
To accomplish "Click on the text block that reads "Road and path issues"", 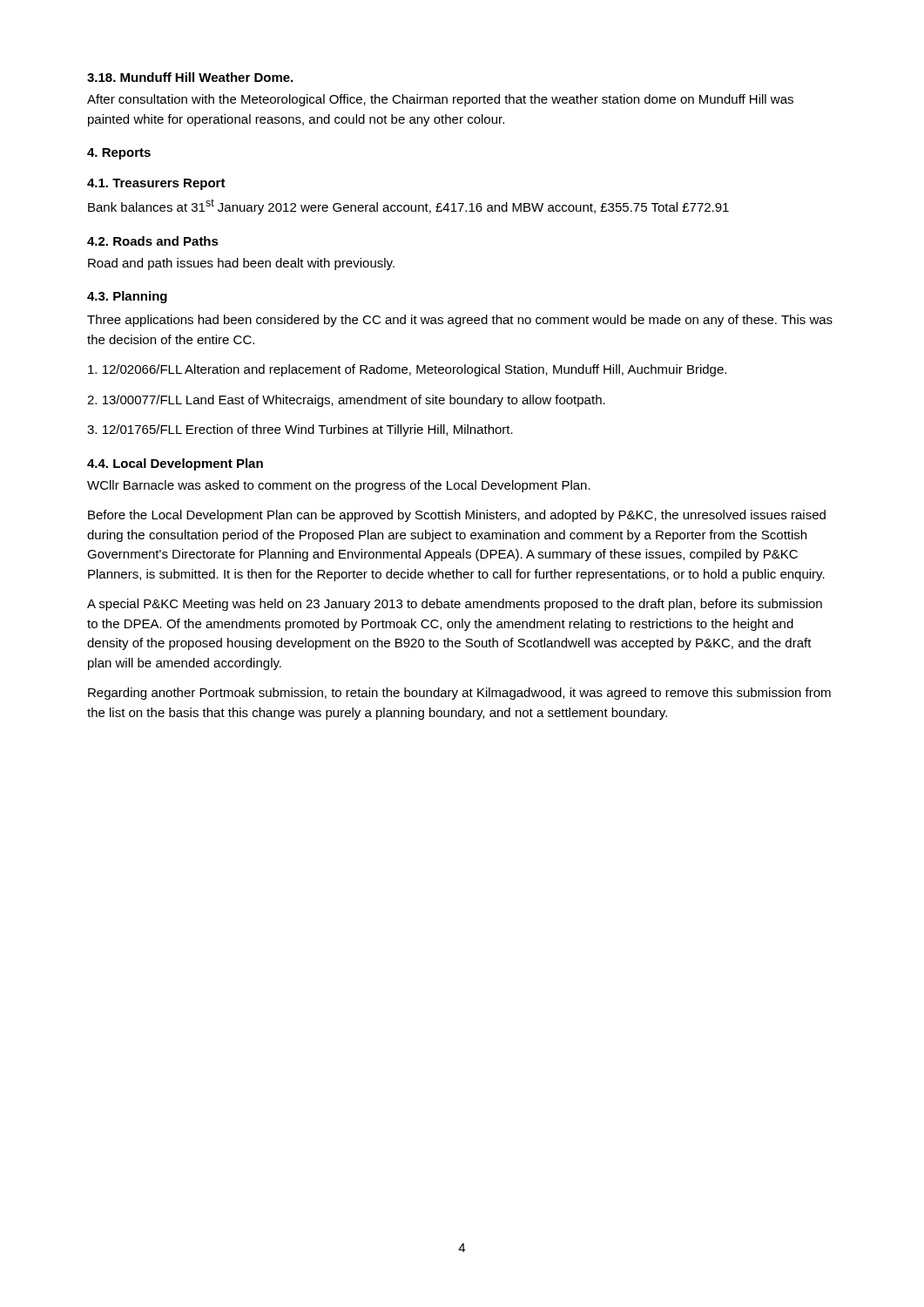I will [241, 262].
